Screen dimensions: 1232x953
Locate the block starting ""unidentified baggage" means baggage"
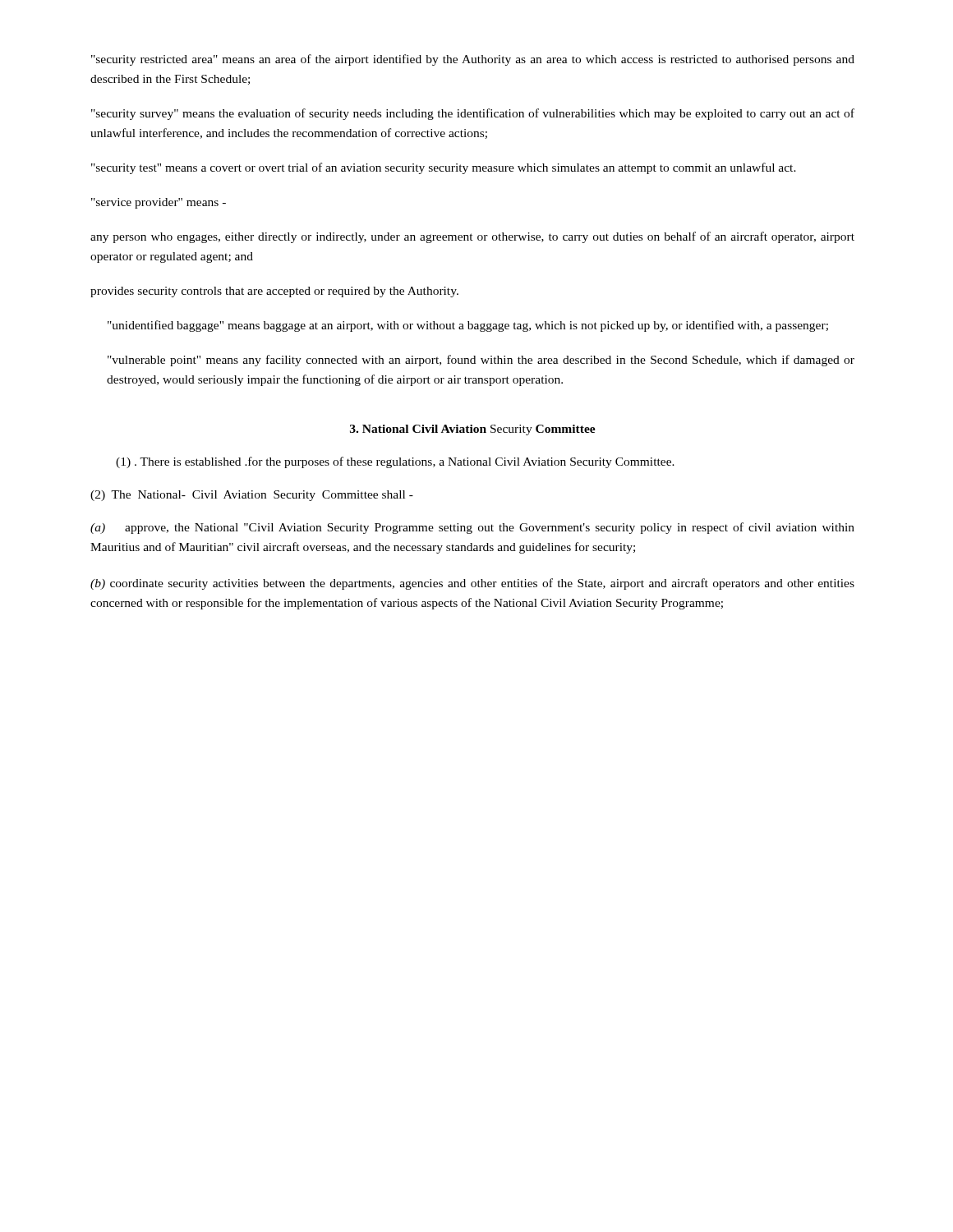[468, 325]
